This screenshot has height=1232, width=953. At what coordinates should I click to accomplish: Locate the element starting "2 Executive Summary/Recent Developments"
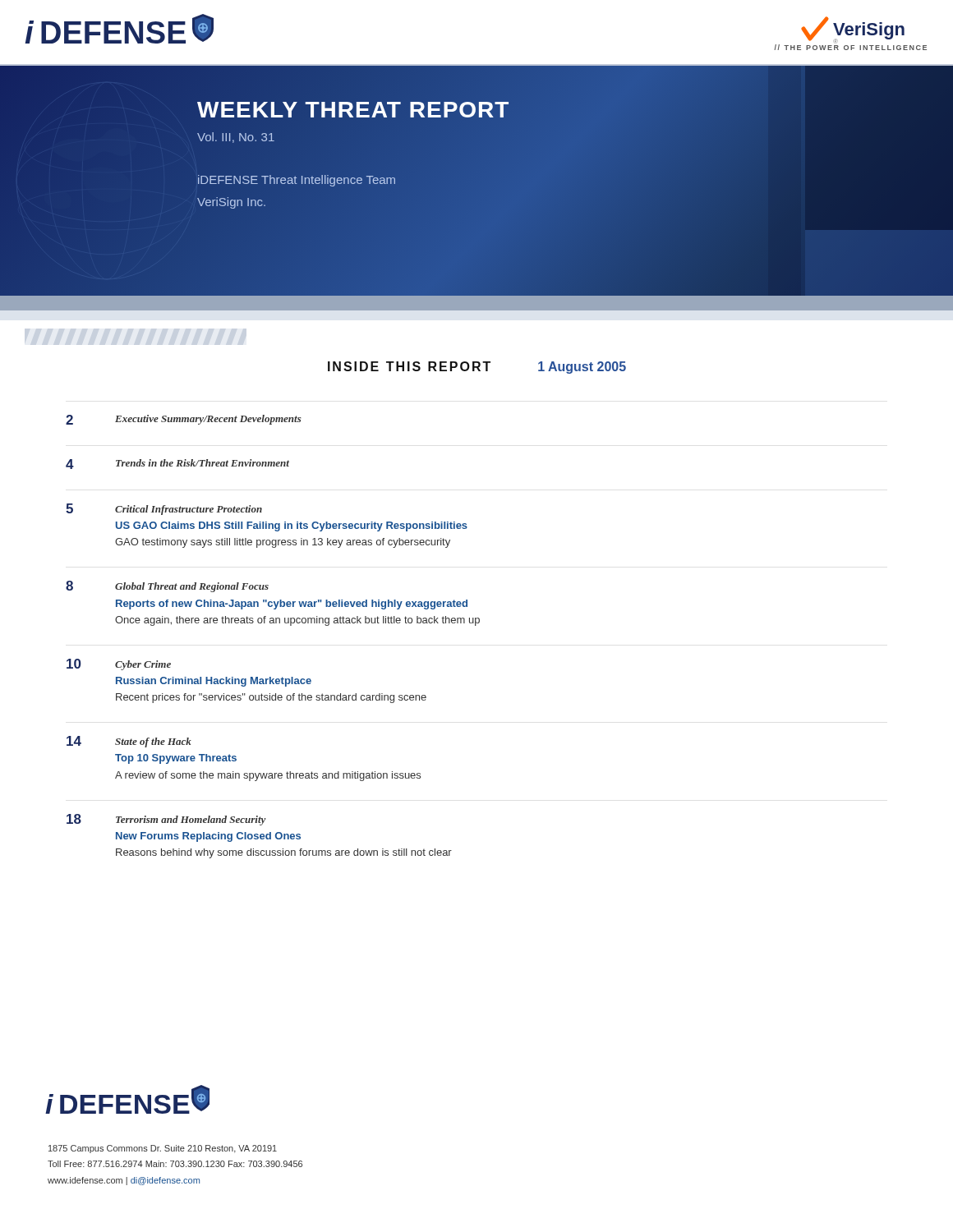point(184,421)
